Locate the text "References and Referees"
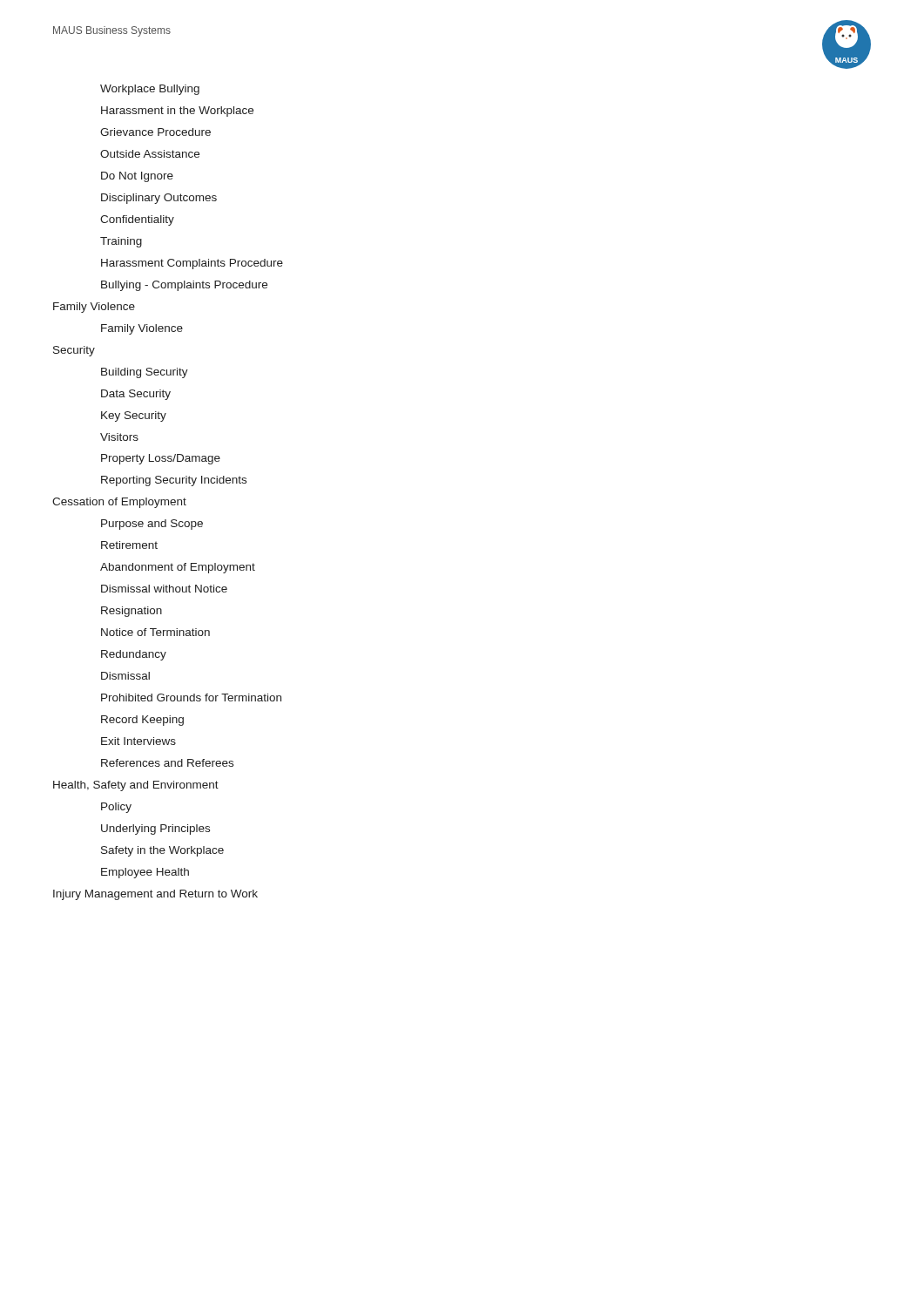 (167, 763)
